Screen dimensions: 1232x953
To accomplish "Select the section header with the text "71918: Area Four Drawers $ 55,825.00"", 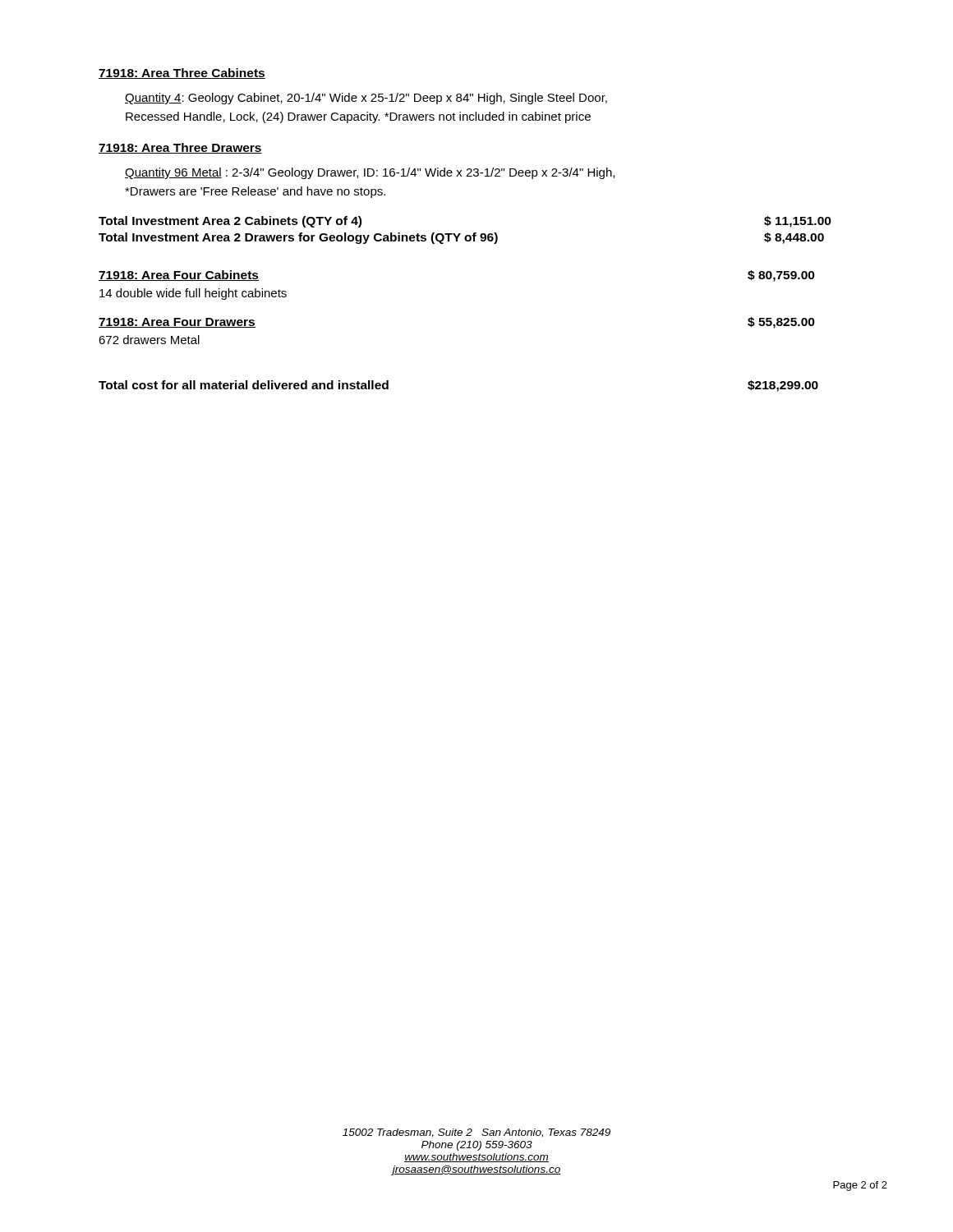I will pos(177,322).
